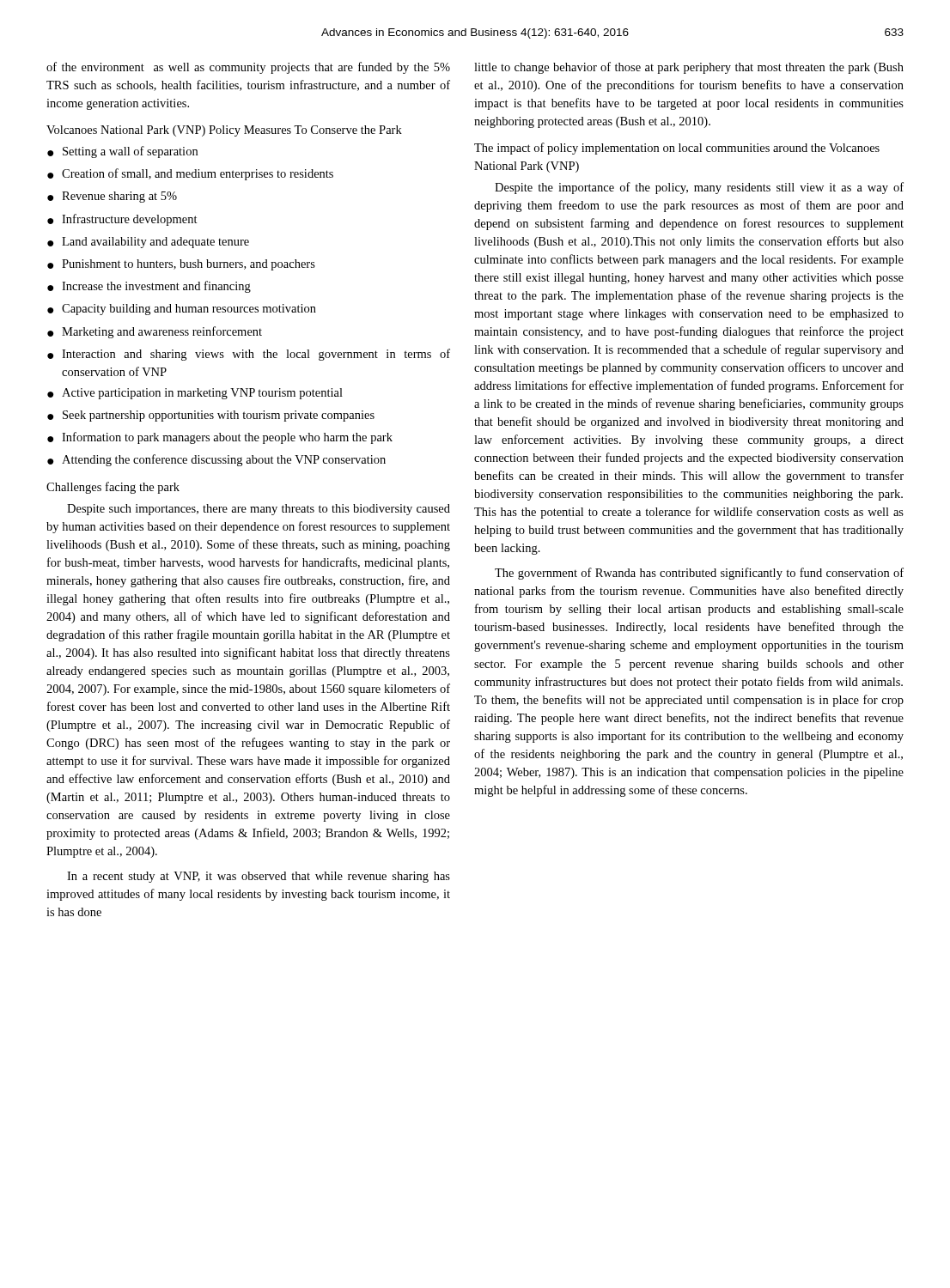Find the block starting "●Interaction and sharing views"
This screenshot has width=950, height=1288.
[248, 363]
